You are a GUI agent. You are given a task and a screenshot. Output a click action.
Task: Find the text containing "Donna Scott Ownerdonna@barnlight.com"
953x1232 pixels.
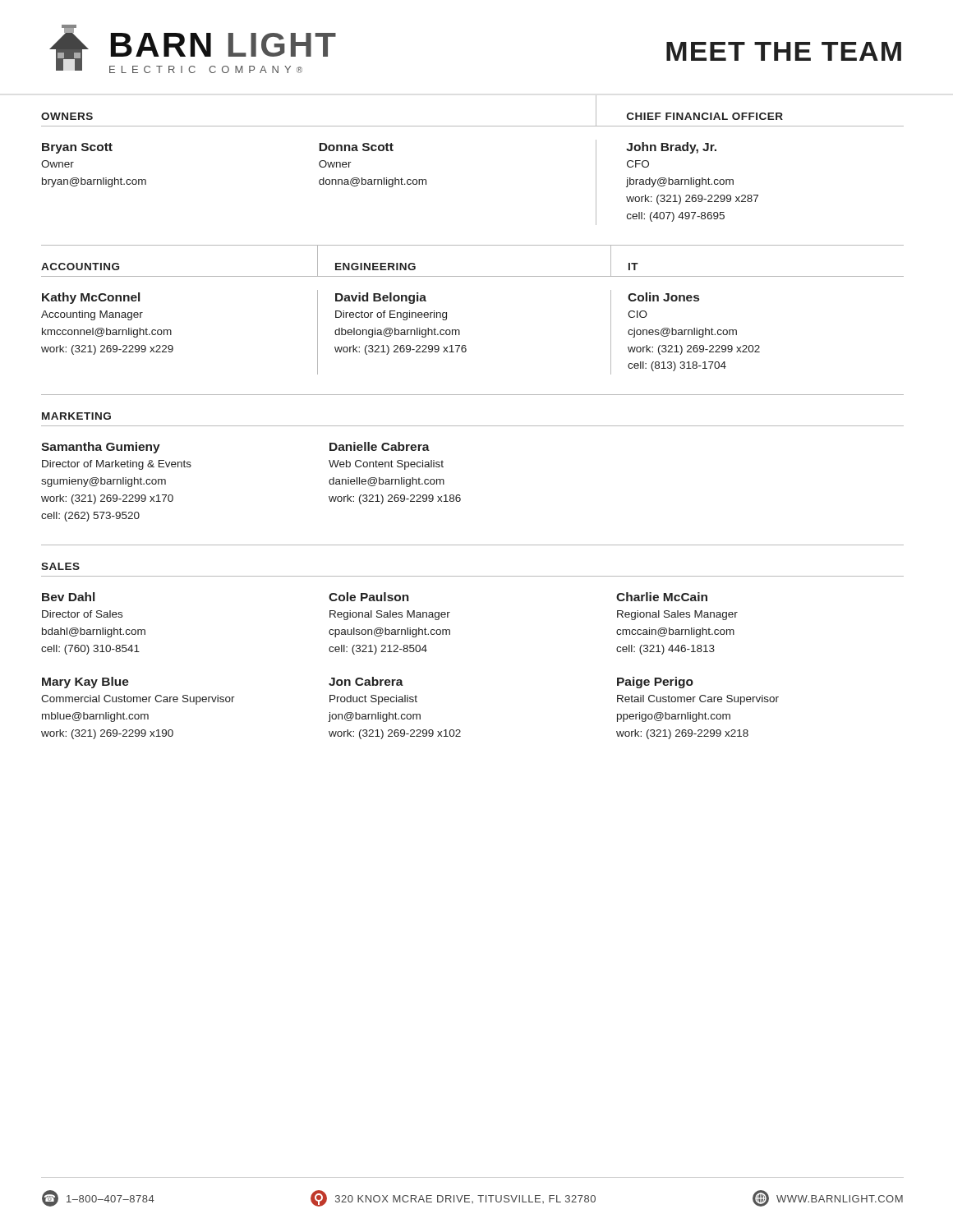point(356,147)
